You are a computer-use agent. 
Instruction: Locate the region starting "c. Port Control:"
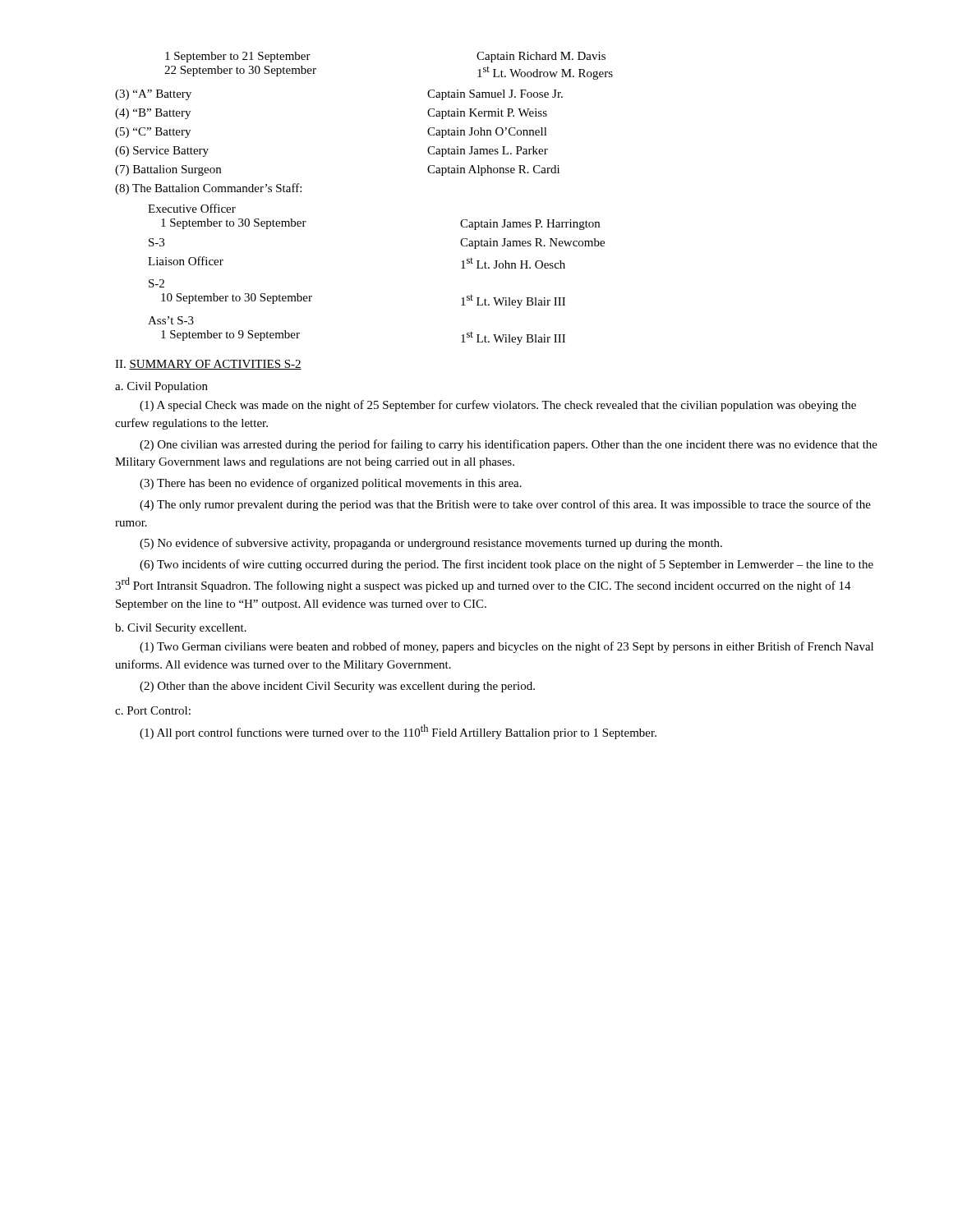tap(153, 710)
